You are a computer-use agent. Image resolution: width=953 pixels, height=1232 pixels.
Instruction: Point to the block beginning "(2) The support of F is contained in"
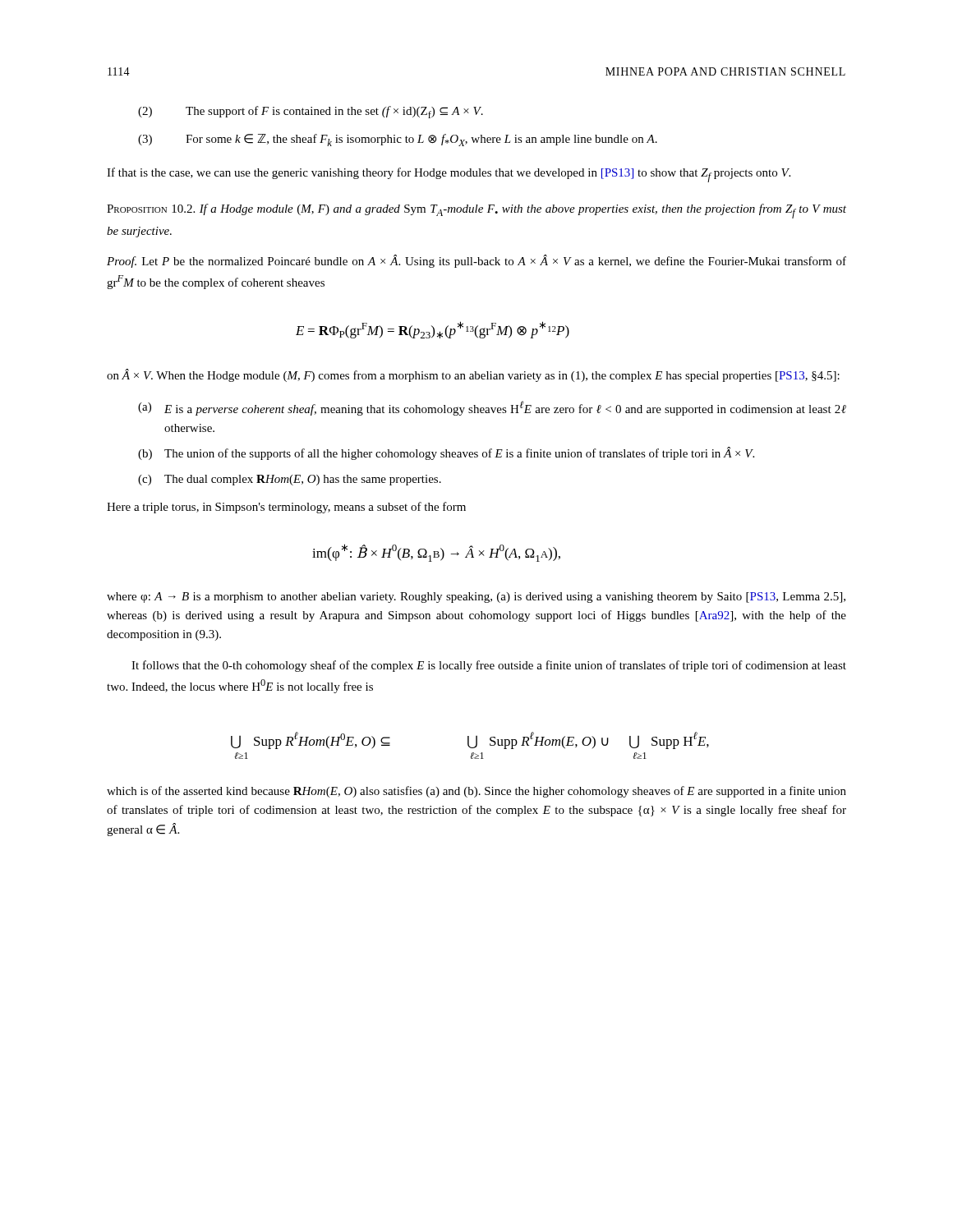coord(476,113)
